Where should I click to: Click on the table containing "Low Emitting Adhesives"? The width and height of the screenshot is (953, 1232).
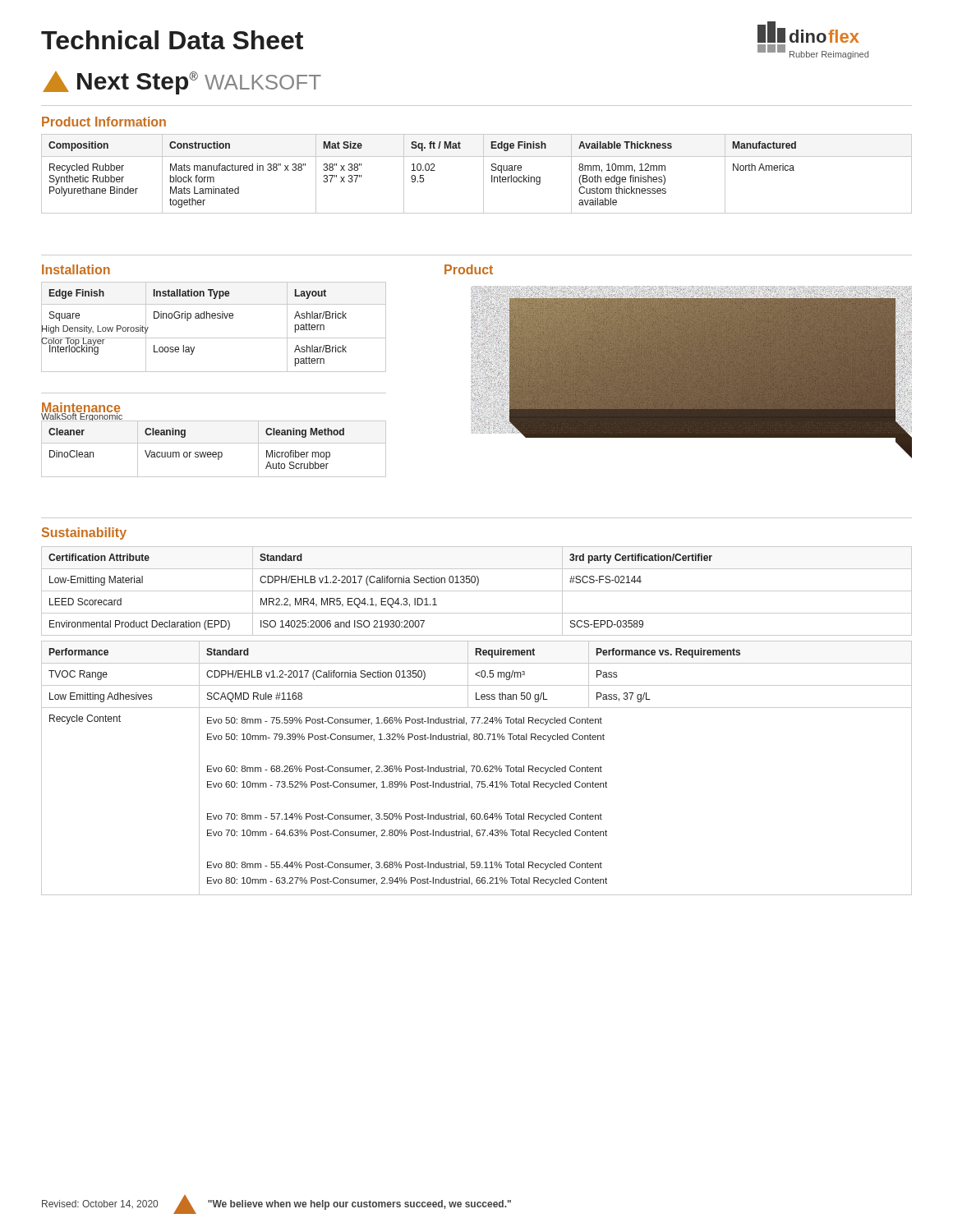[x=476, y=768]
